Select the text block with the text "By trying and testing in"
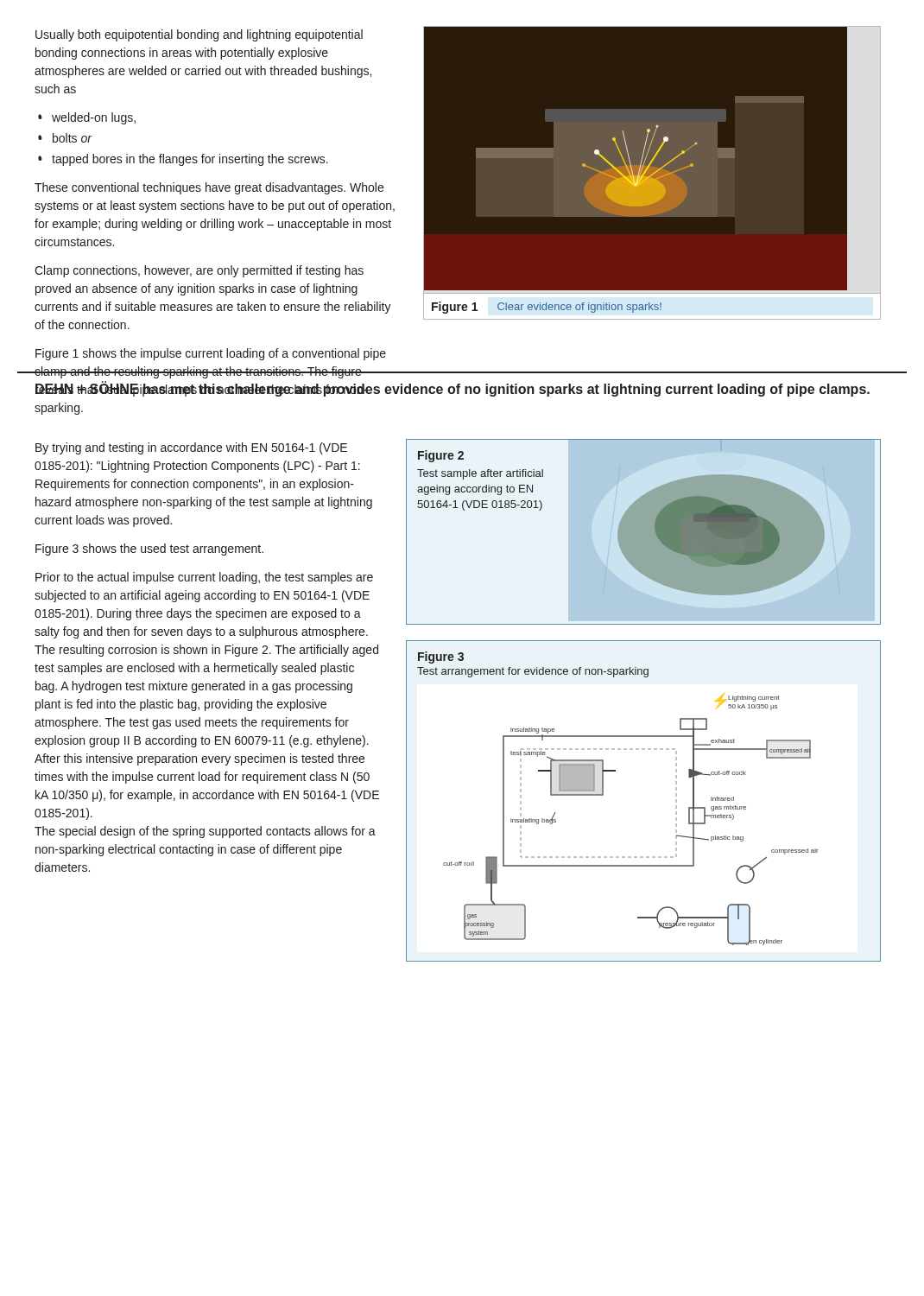The image size is (924, 1296). click(207, 484)
